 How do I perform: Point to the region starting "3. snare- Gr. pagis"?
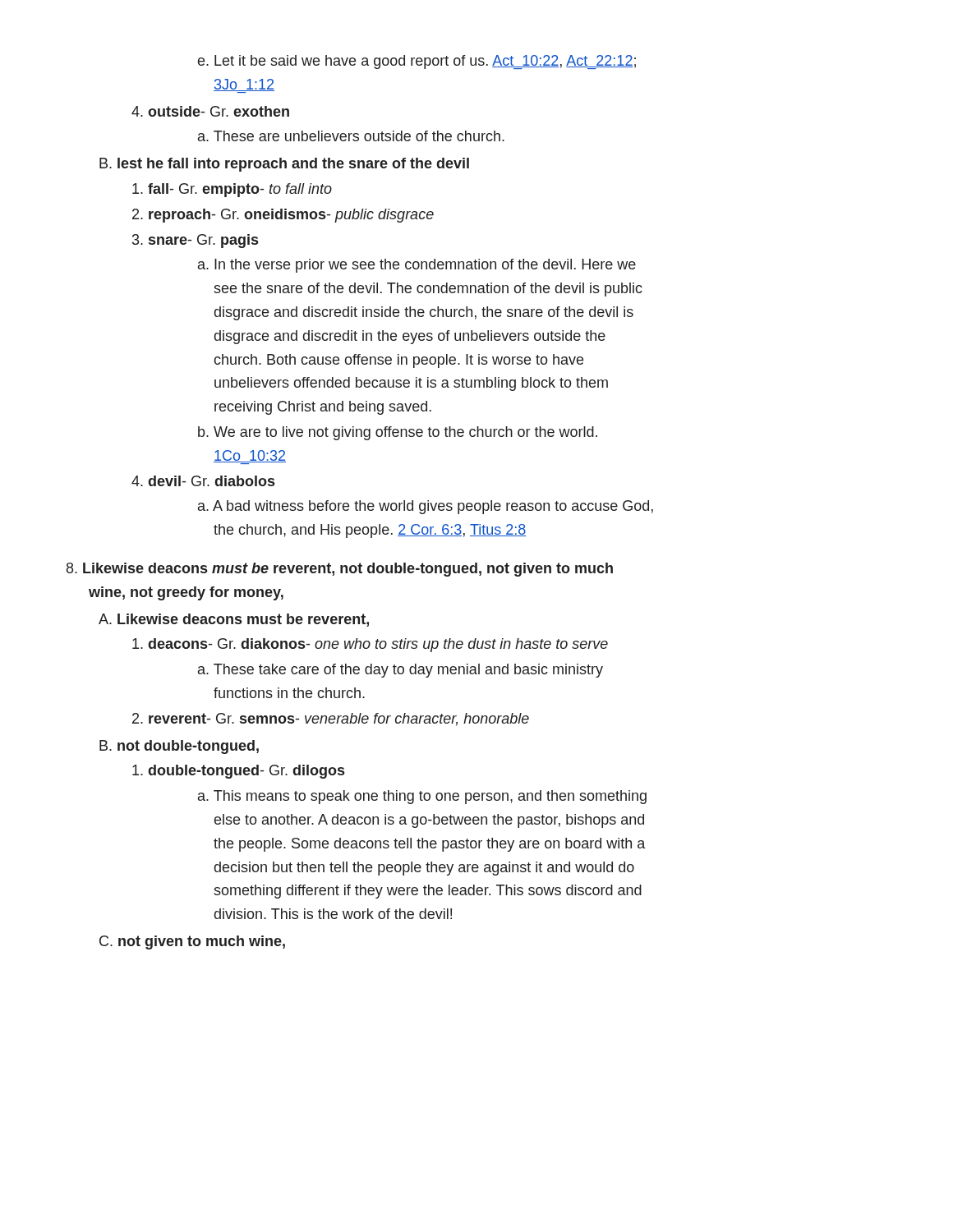195,240
